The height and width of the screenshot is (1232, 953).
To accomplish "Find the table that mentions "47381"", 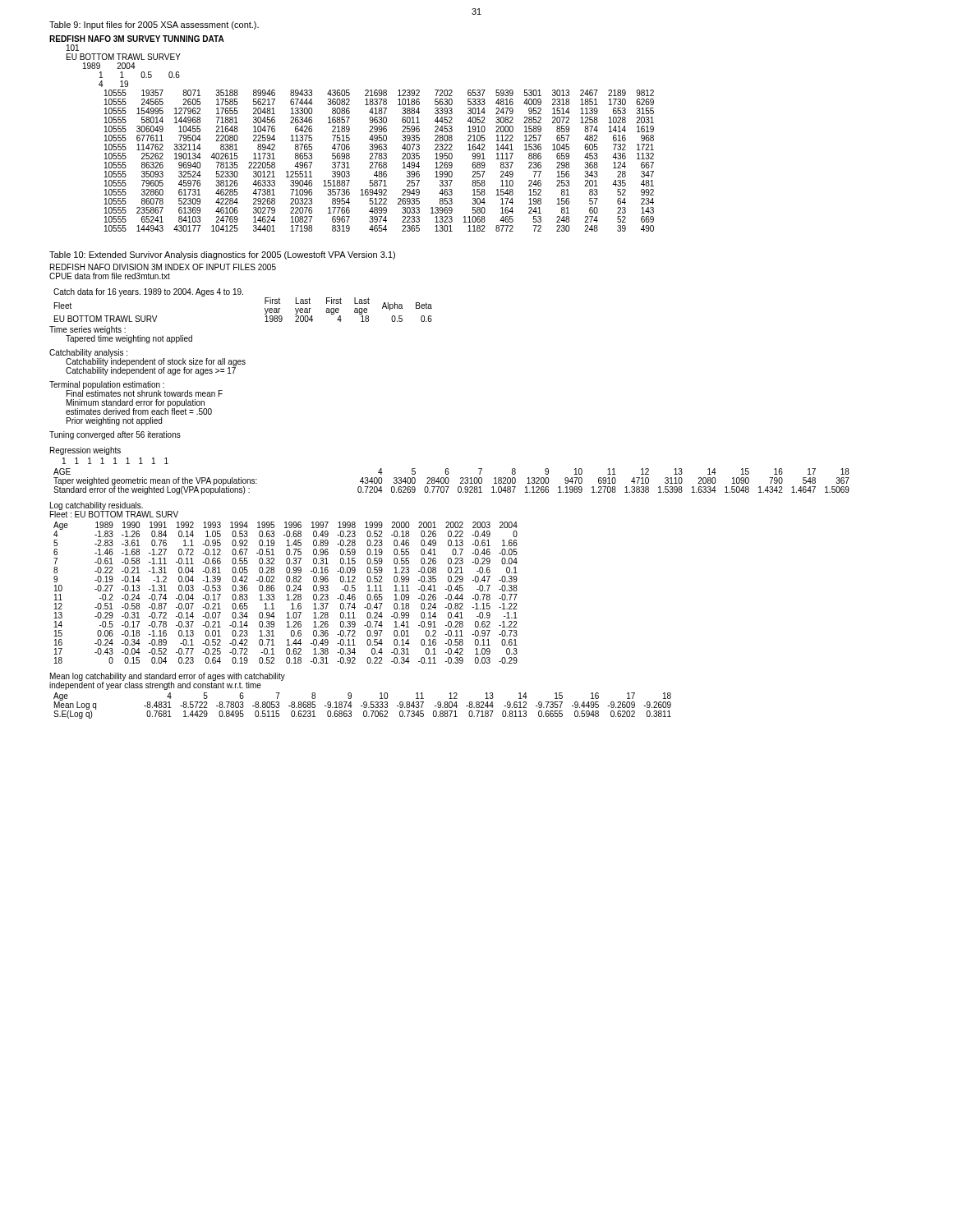I will click(476, 134).
